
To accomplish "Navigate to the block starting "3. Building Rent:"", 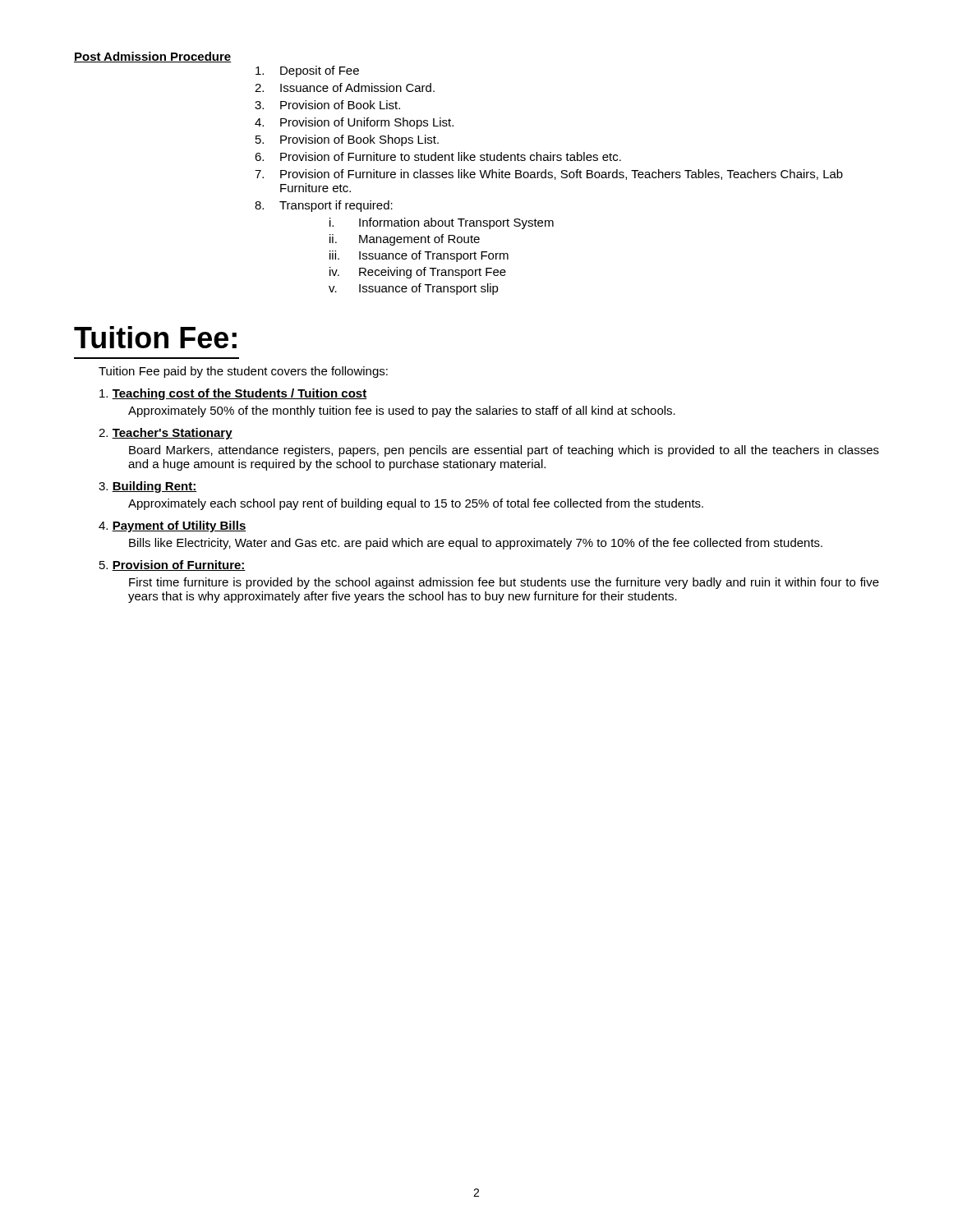I will [148, 486].
